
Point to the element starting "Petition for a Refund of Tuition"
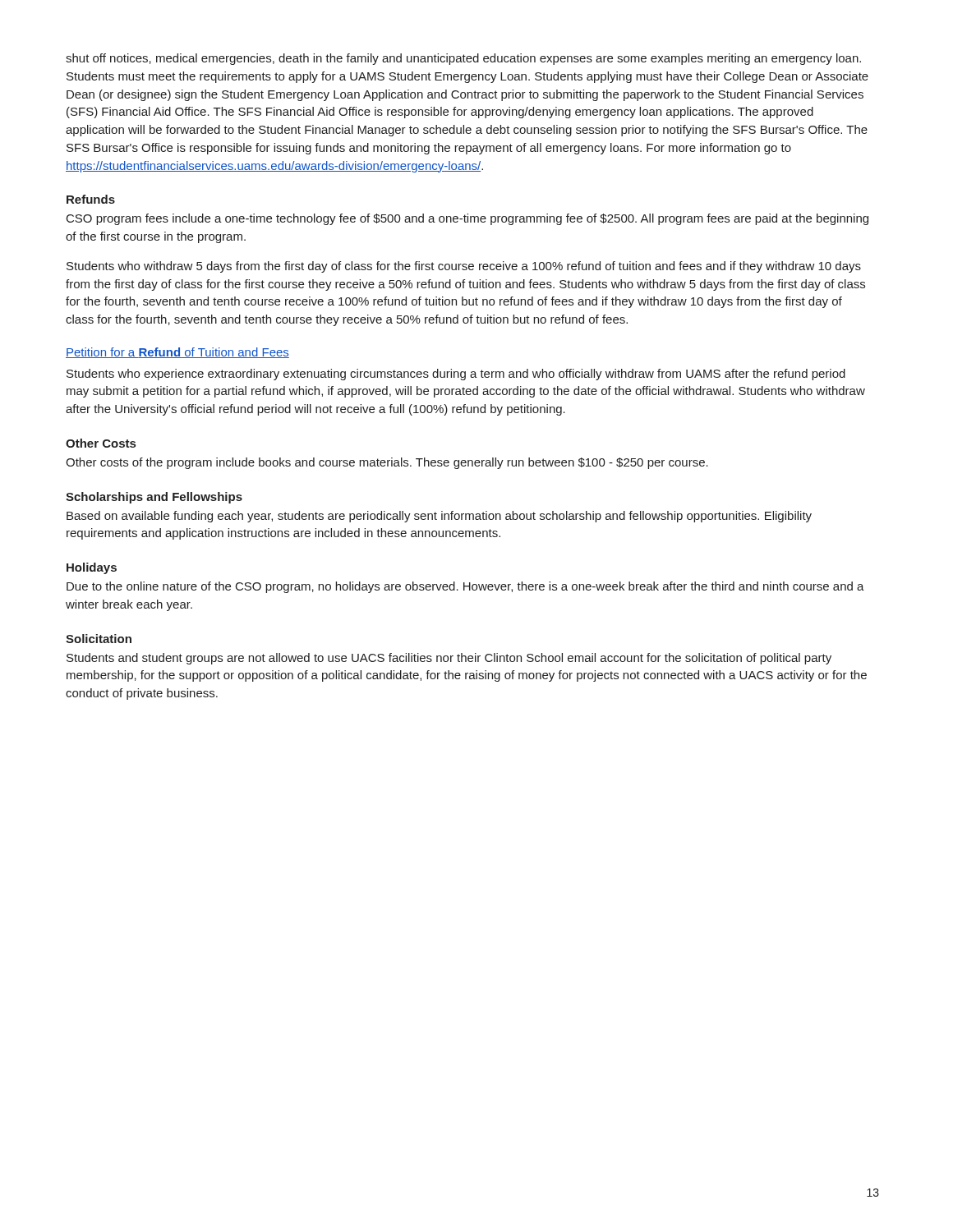[x=177, y=353]
